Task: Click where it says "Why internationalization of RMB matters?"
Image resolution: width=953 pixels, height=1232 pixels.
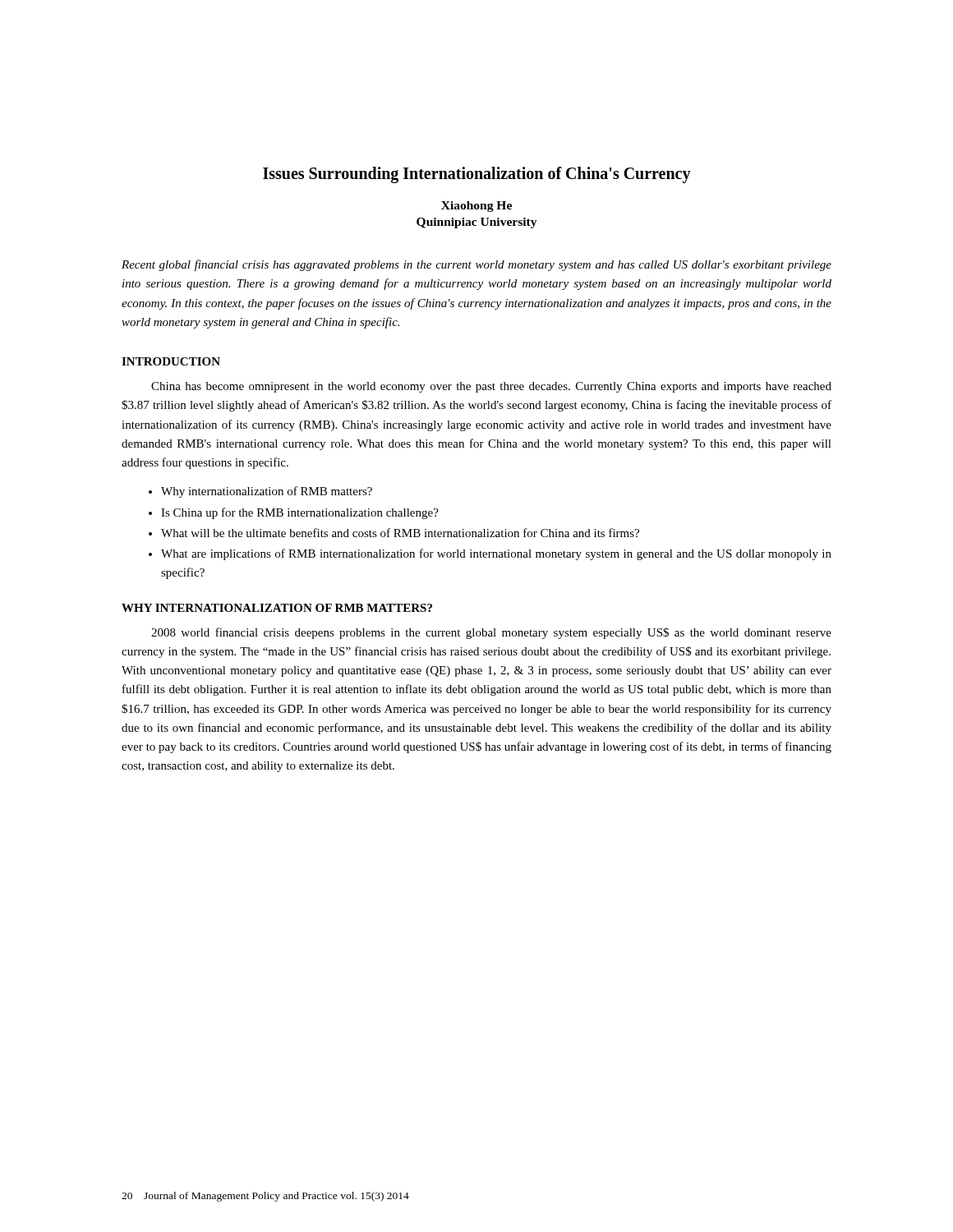Action: coord(267,491)
